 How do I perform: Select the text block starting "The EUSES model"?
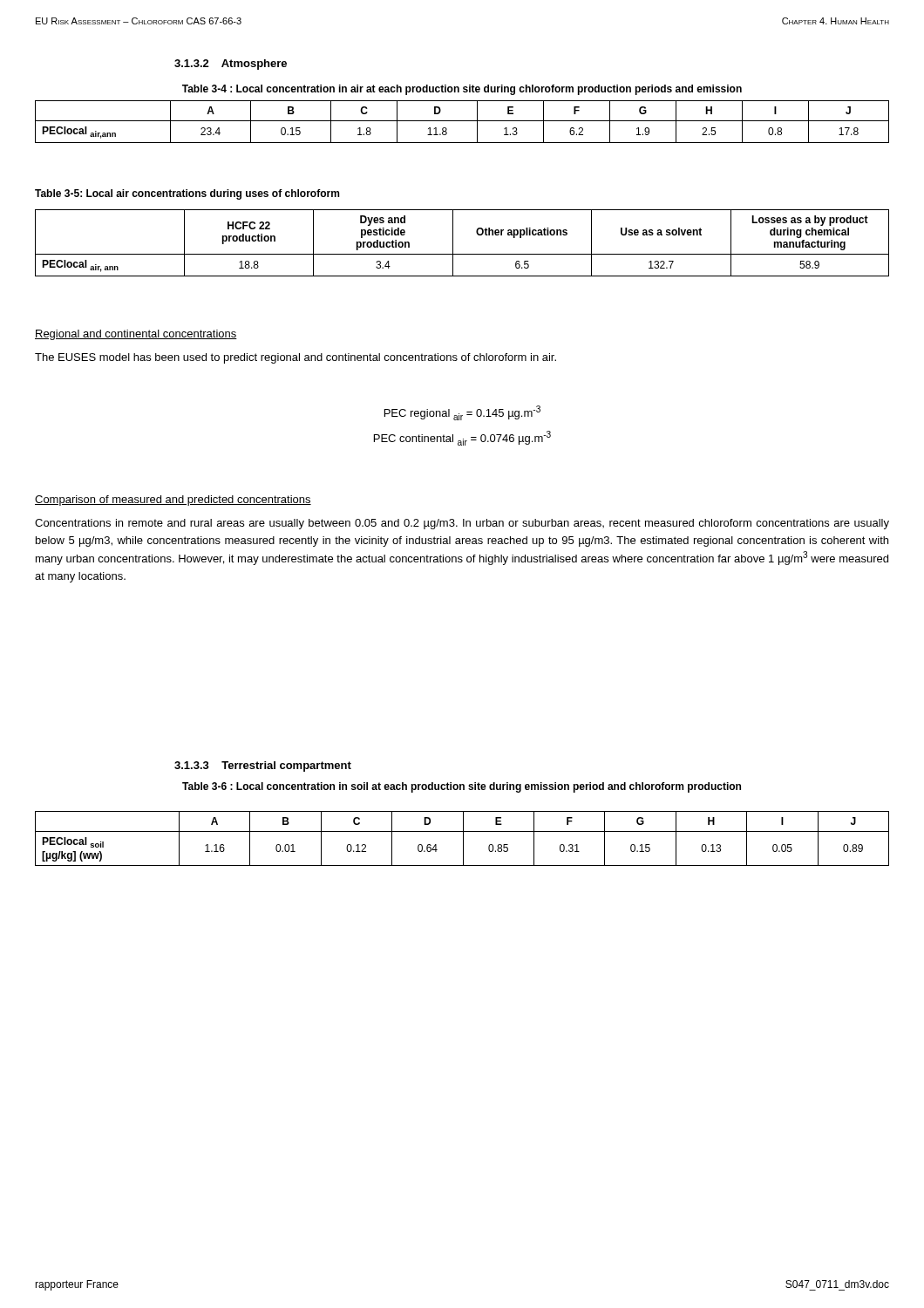(x=296, y=357)
